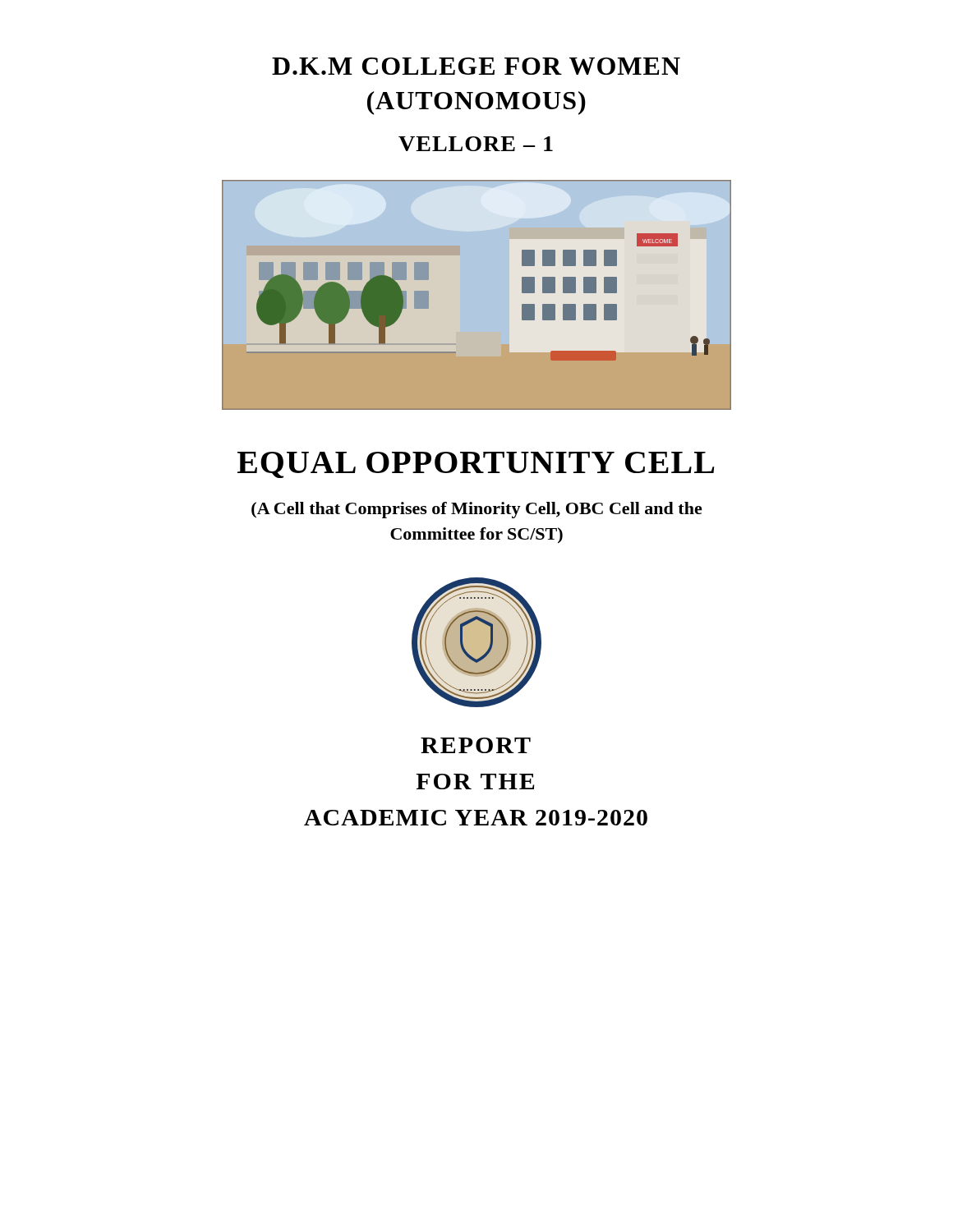Image resolution: width=953 pixels, height=1232 pixels.
Task: Locate the text "D.K.M COLLEGE FOR WOMEN(AUTONOMOUS)"
Action: [x=476, y=83]
